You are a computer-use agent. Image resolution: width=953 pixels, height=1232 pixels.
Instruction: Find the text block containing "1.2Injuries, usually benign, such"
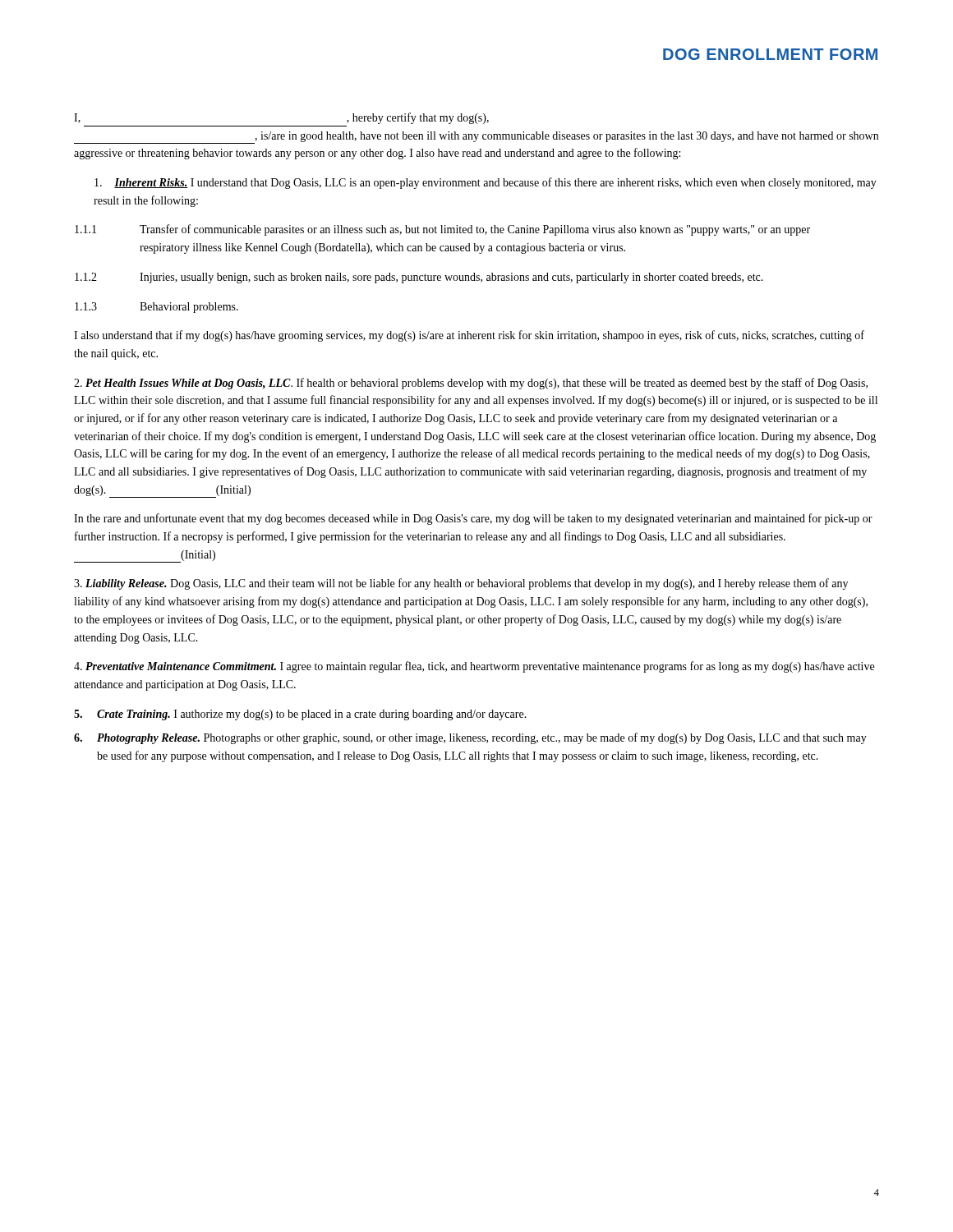[456, 277]
